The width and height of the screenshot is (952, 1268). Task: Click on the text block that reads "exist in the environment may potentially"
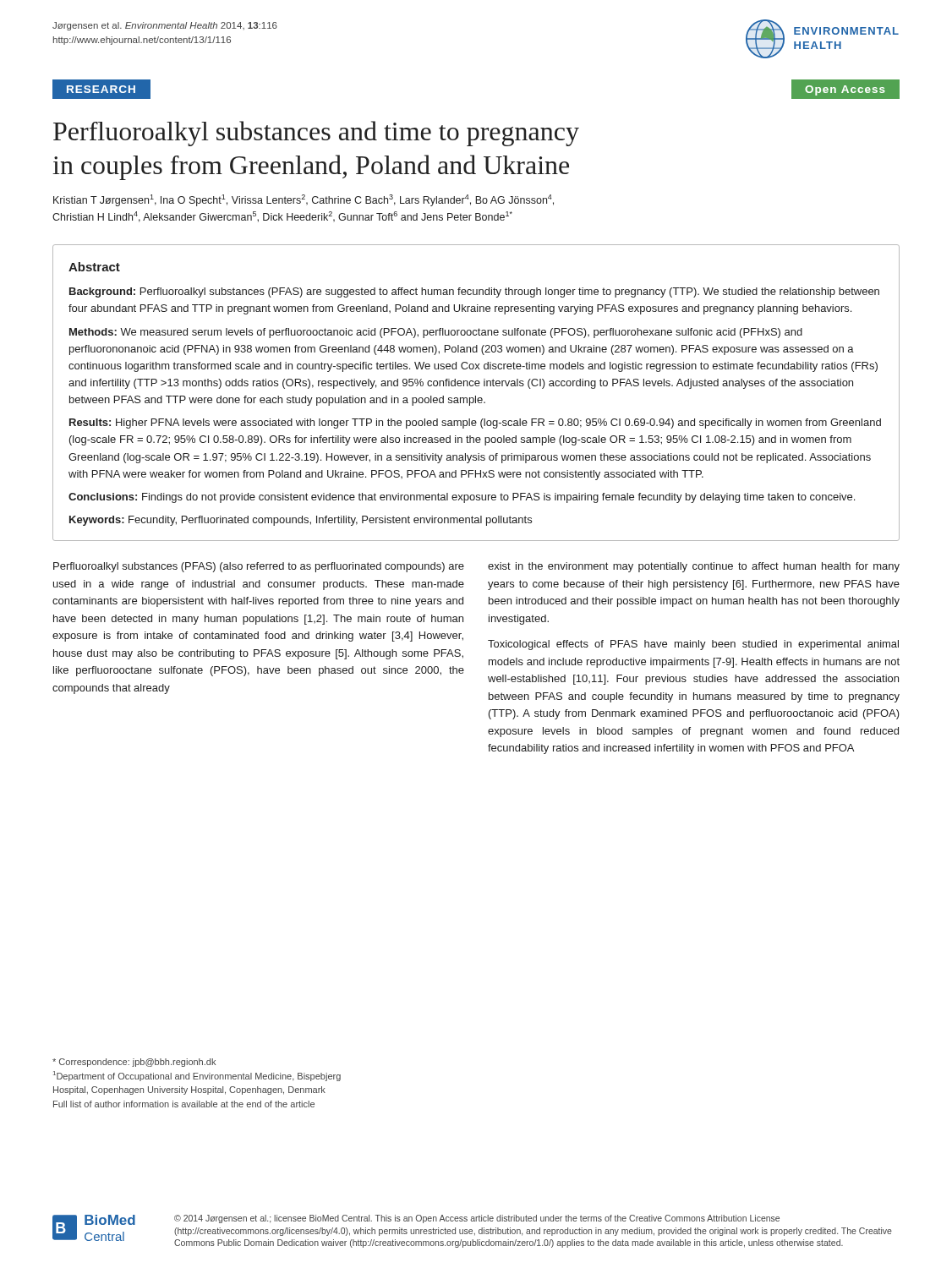[x=694, y=658]
